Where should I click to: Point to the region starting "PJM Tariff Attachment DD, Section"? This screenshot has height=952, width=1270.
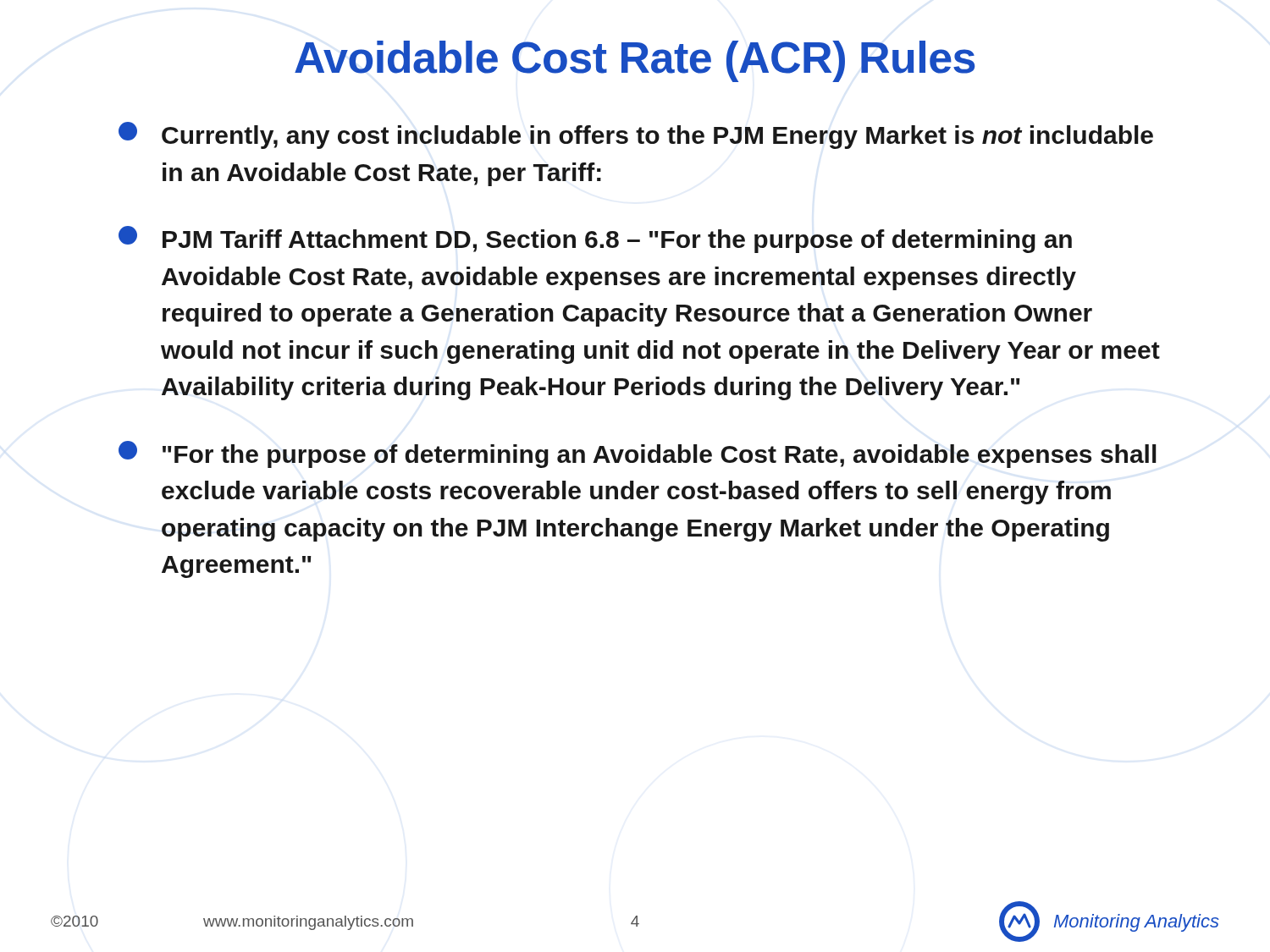[643, 313]
